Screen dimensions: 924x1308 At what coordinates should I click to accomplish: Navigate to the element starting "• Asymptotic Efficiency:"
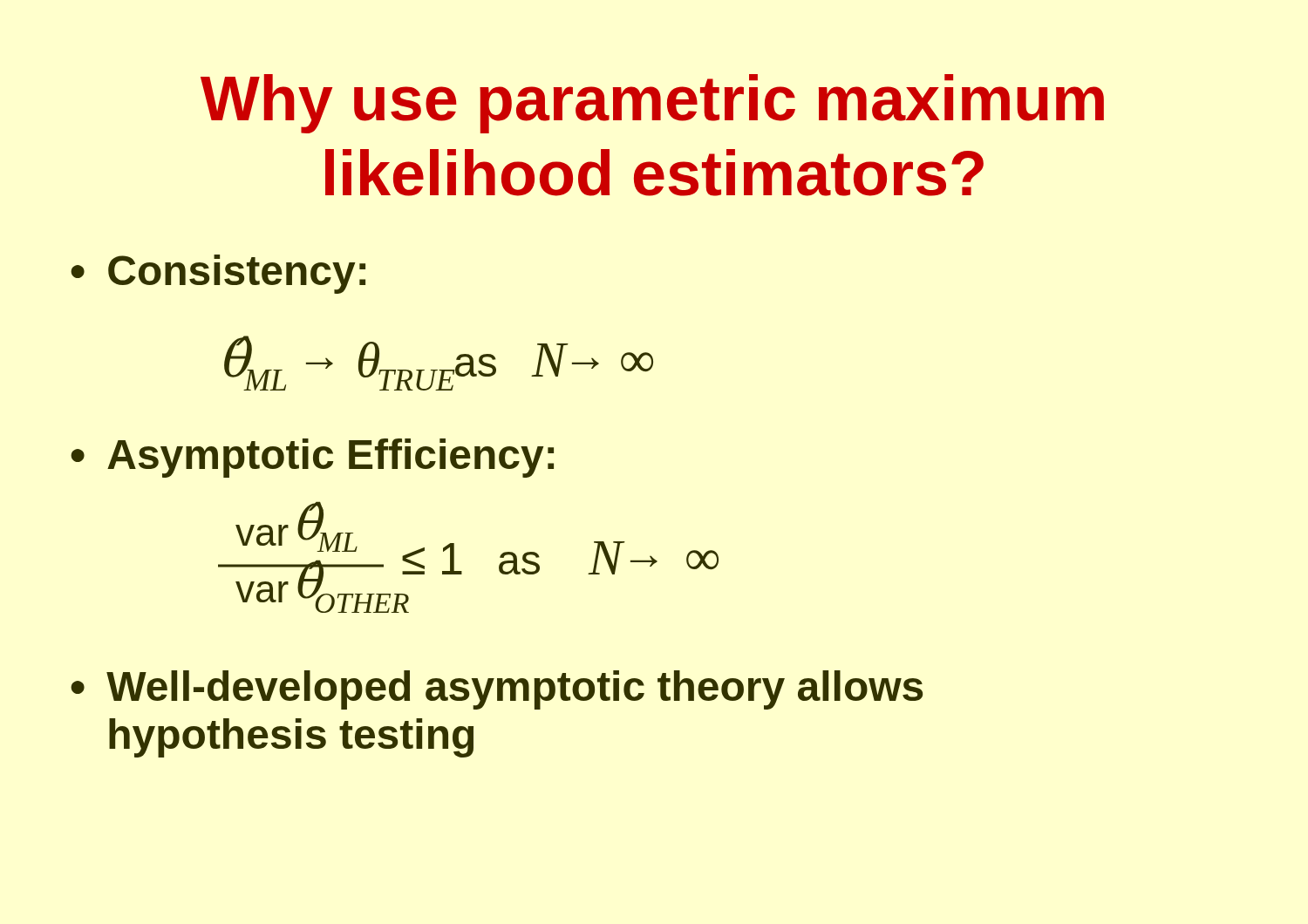[312, 458]
